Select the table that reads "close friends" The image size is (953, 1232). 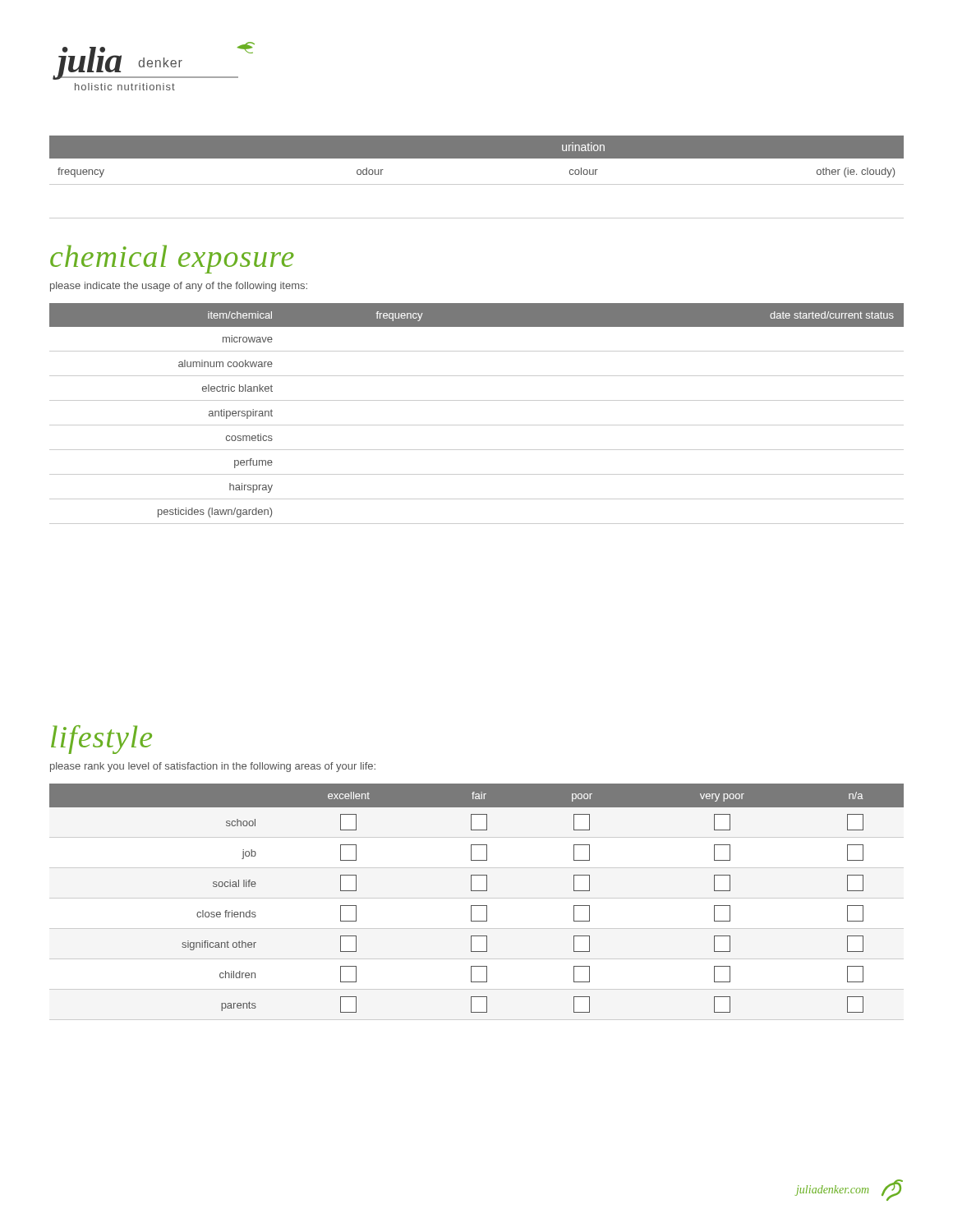coord(476,902)
